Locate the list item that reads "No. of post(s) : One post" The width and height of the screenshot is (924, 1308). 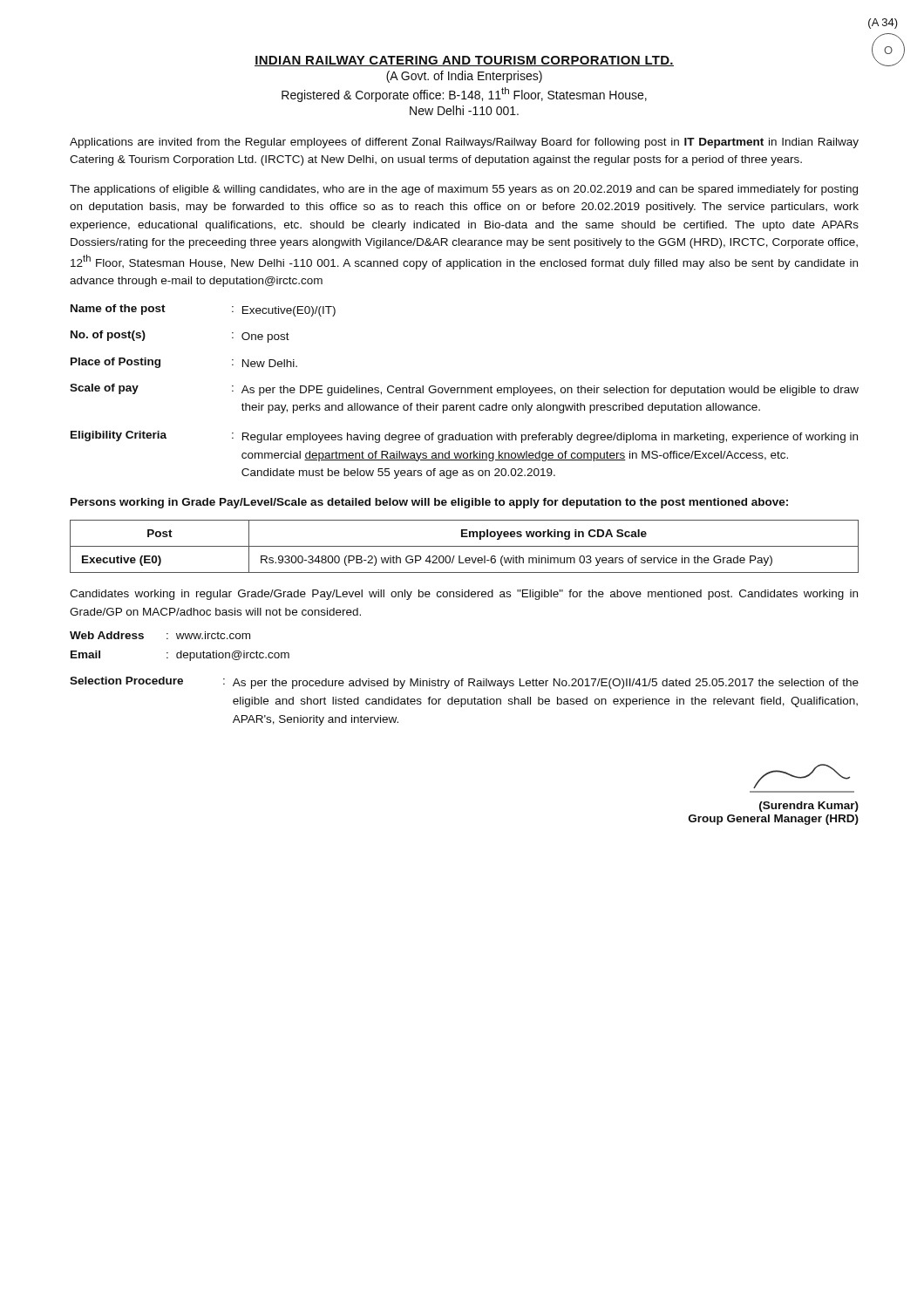[x=113, y=336]
